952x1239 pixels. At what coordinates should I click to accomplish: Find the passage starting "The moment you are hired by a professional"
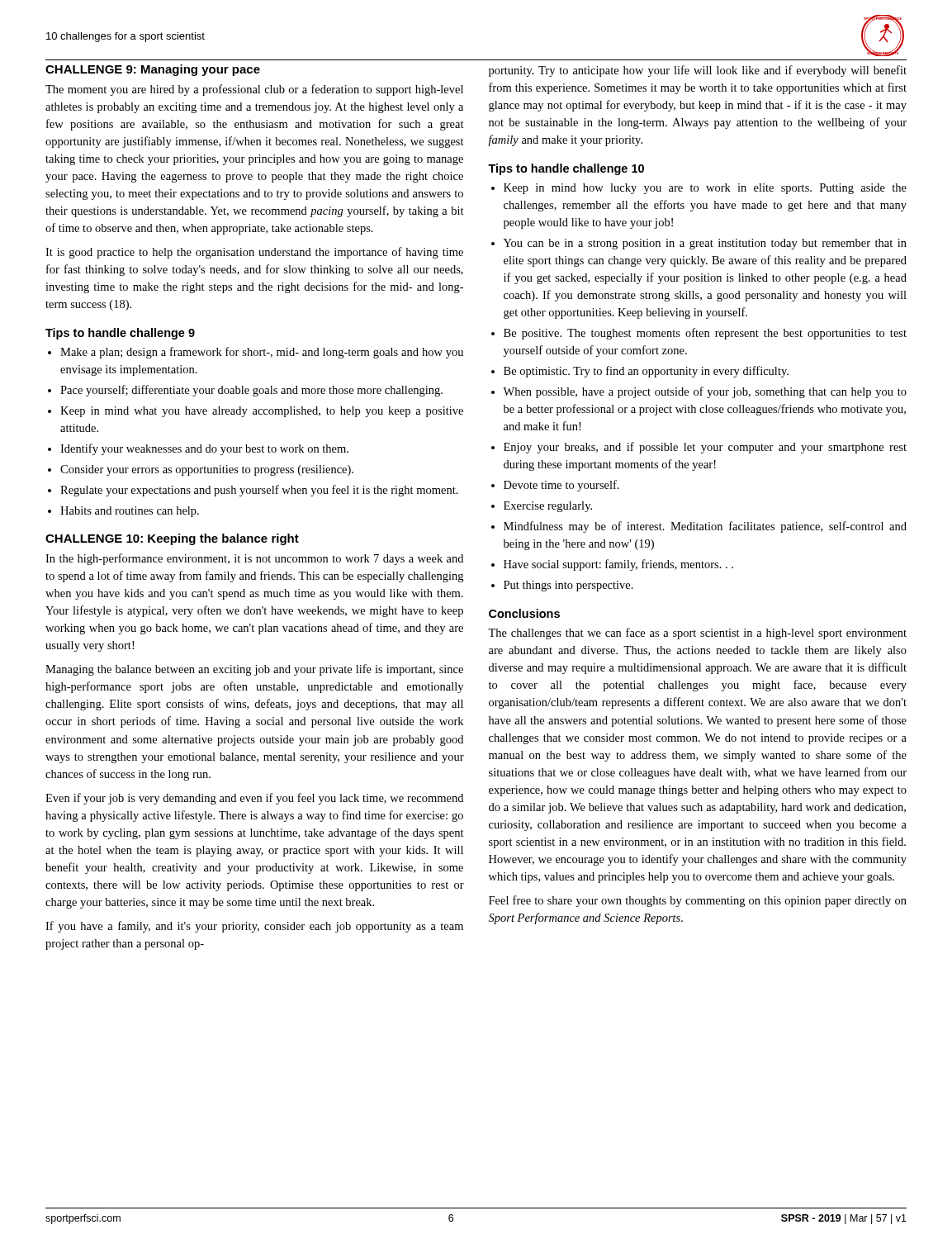[x=255, y=197]
